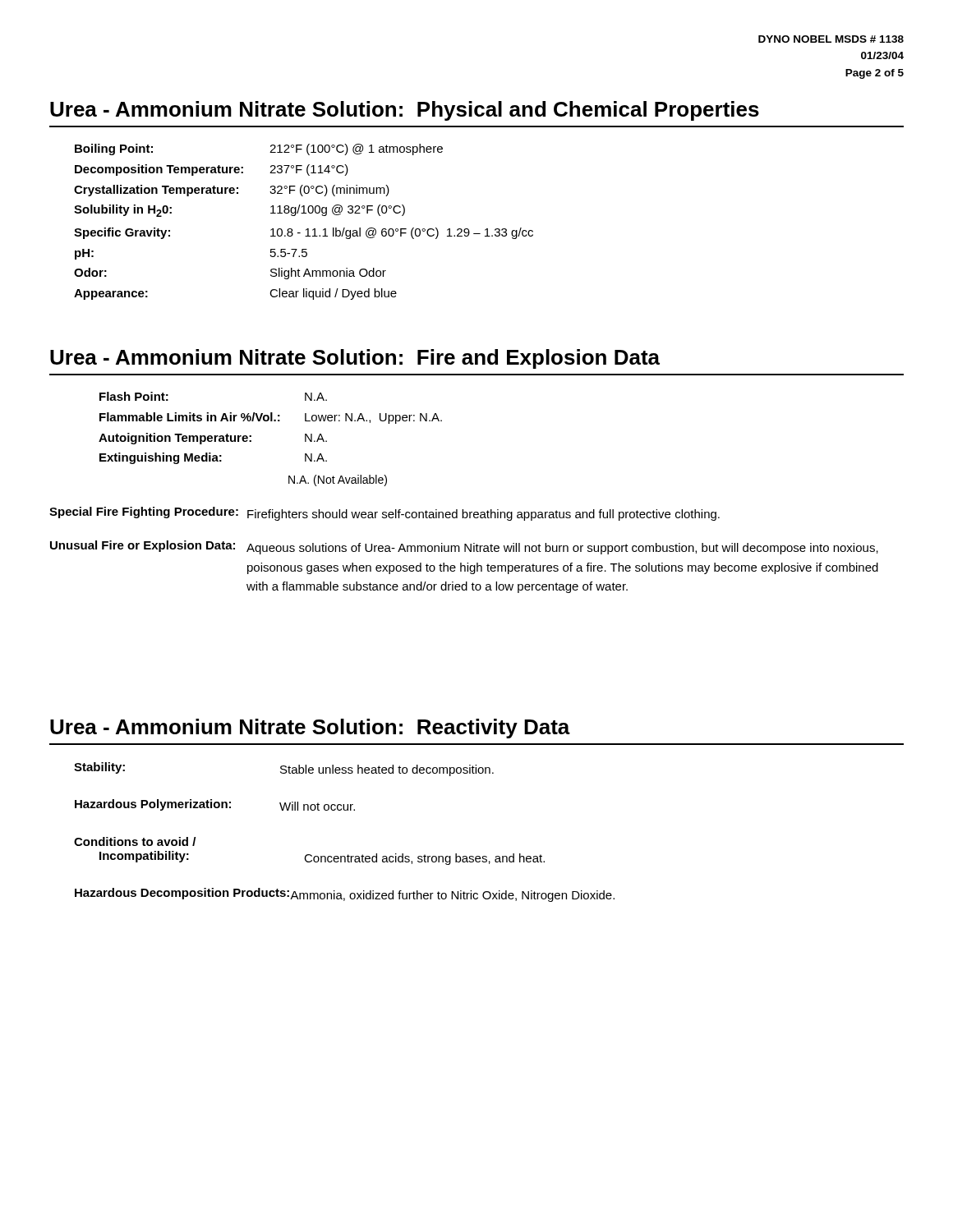Image resolution: width=953 pixels, height=1232 pixels.
Task: Find the text with the text "N.A. (Not Available)"
Action: pos(338,480)
